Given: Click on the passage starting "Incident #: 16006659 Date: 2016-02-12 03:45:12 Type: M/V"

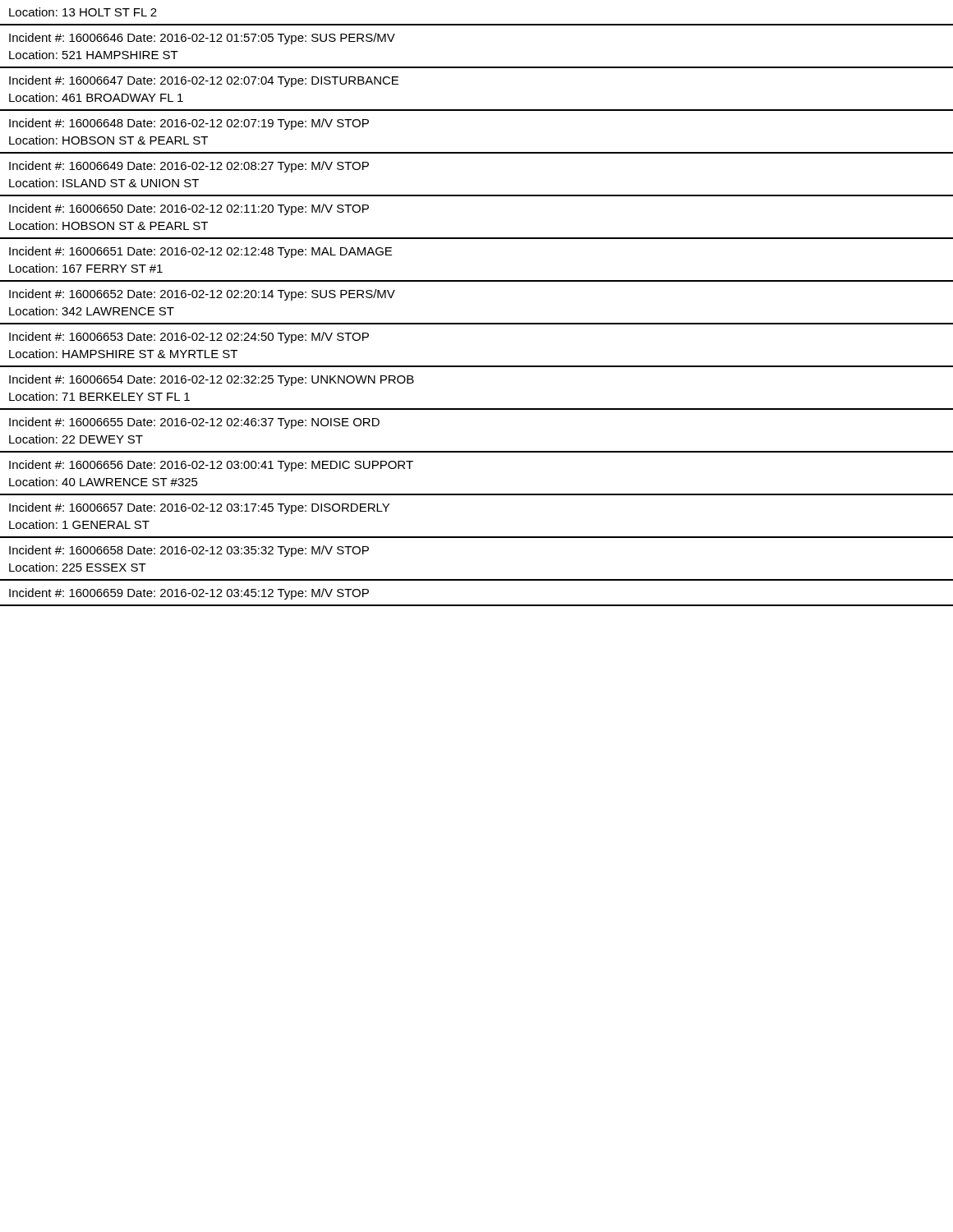Looking at the screenshot, I should 189,593.
